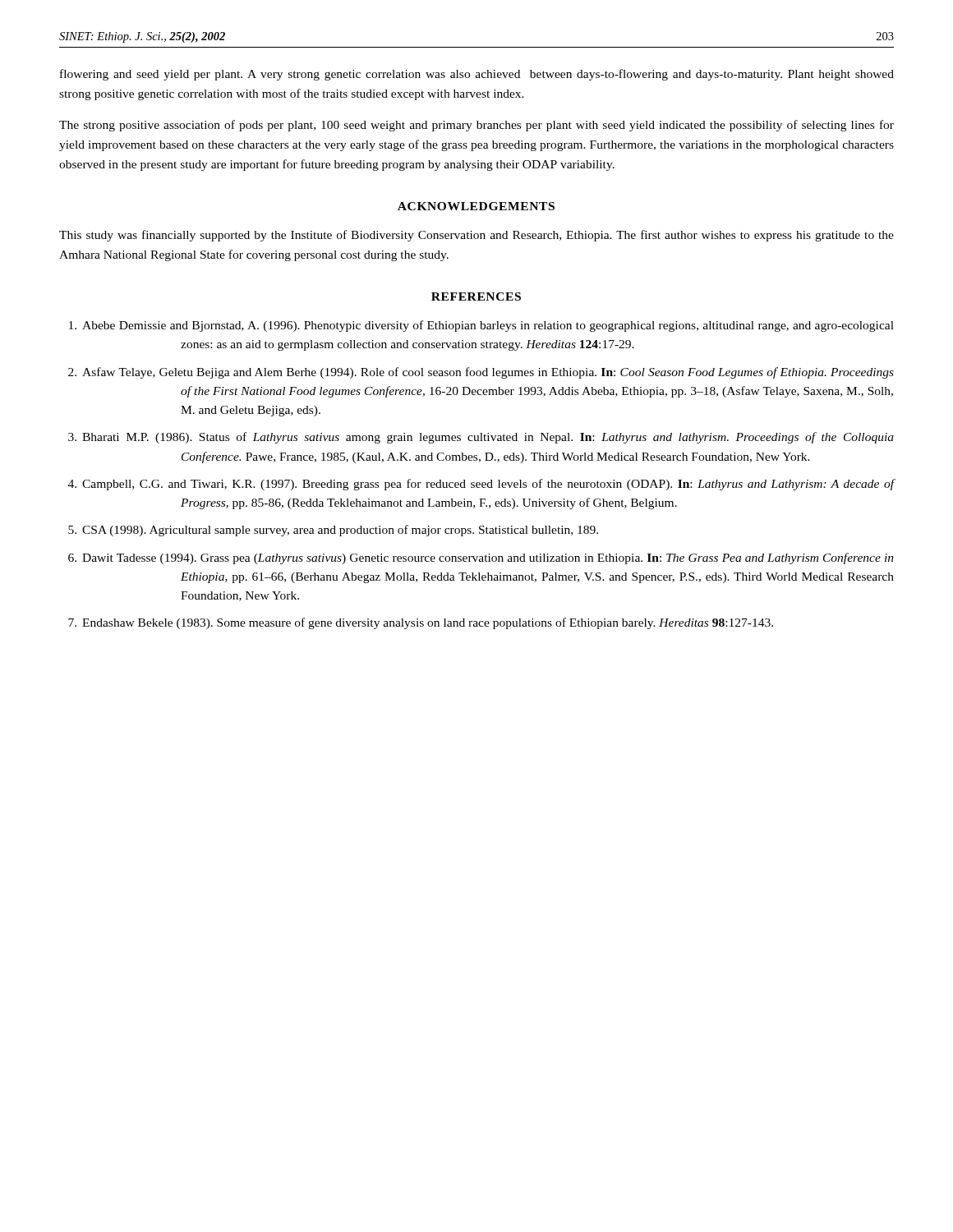Click on the text block containing "The strong positive"

tap(476, 144)
